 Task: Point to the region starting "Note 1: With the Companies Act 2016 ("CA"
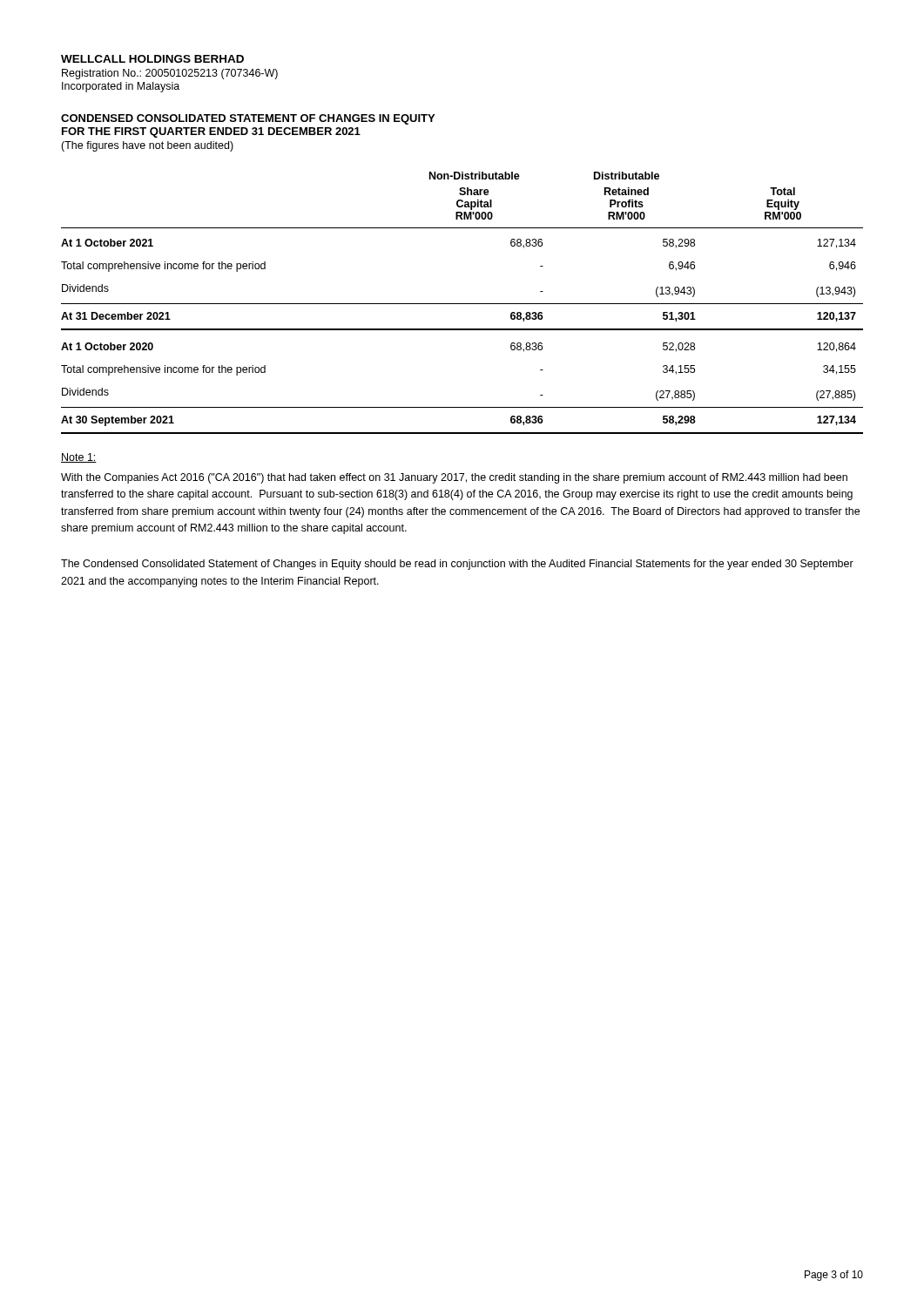[x=462, y=493]
